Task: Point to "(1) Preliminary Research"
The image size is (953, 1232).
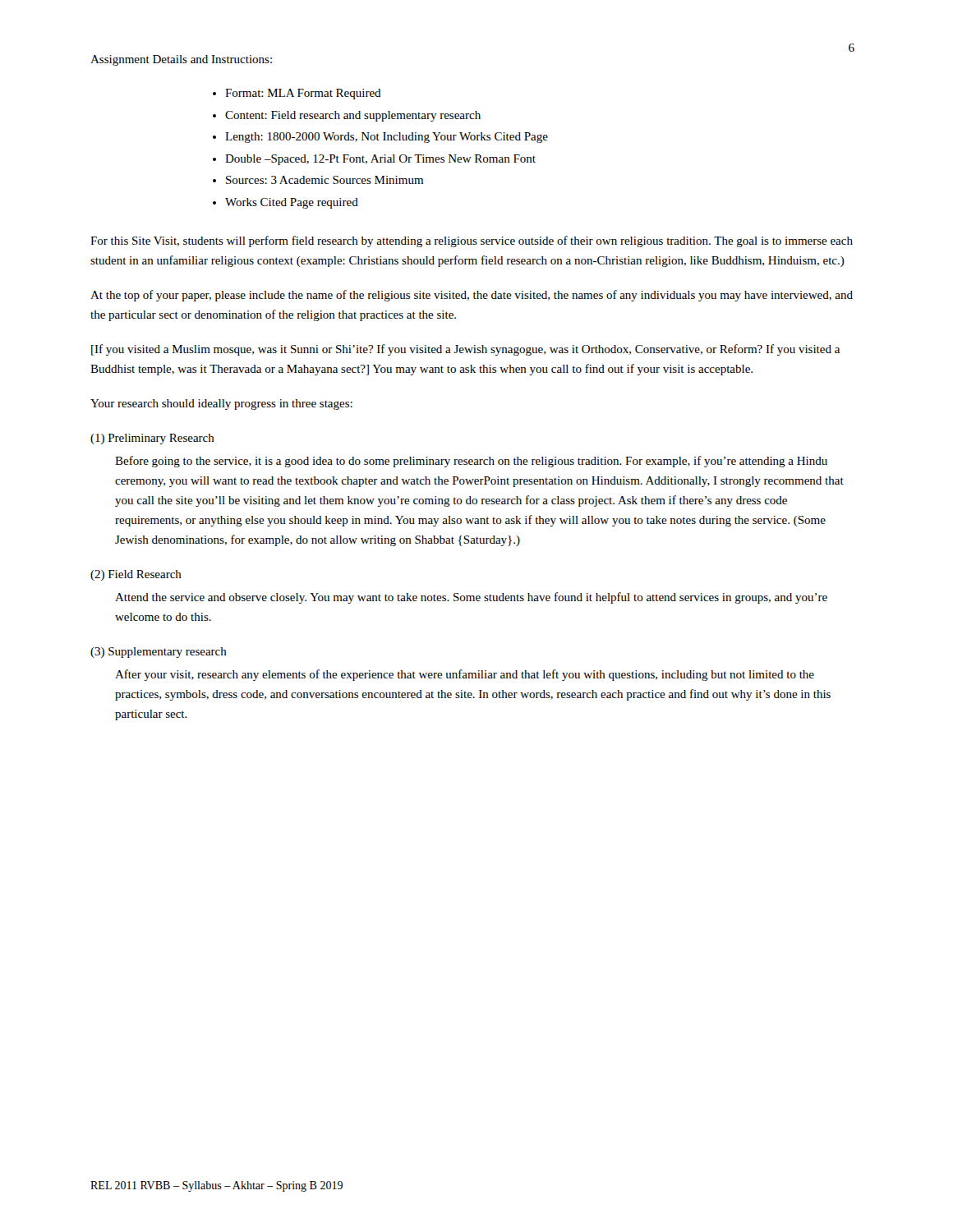Action: coord(152,438)
